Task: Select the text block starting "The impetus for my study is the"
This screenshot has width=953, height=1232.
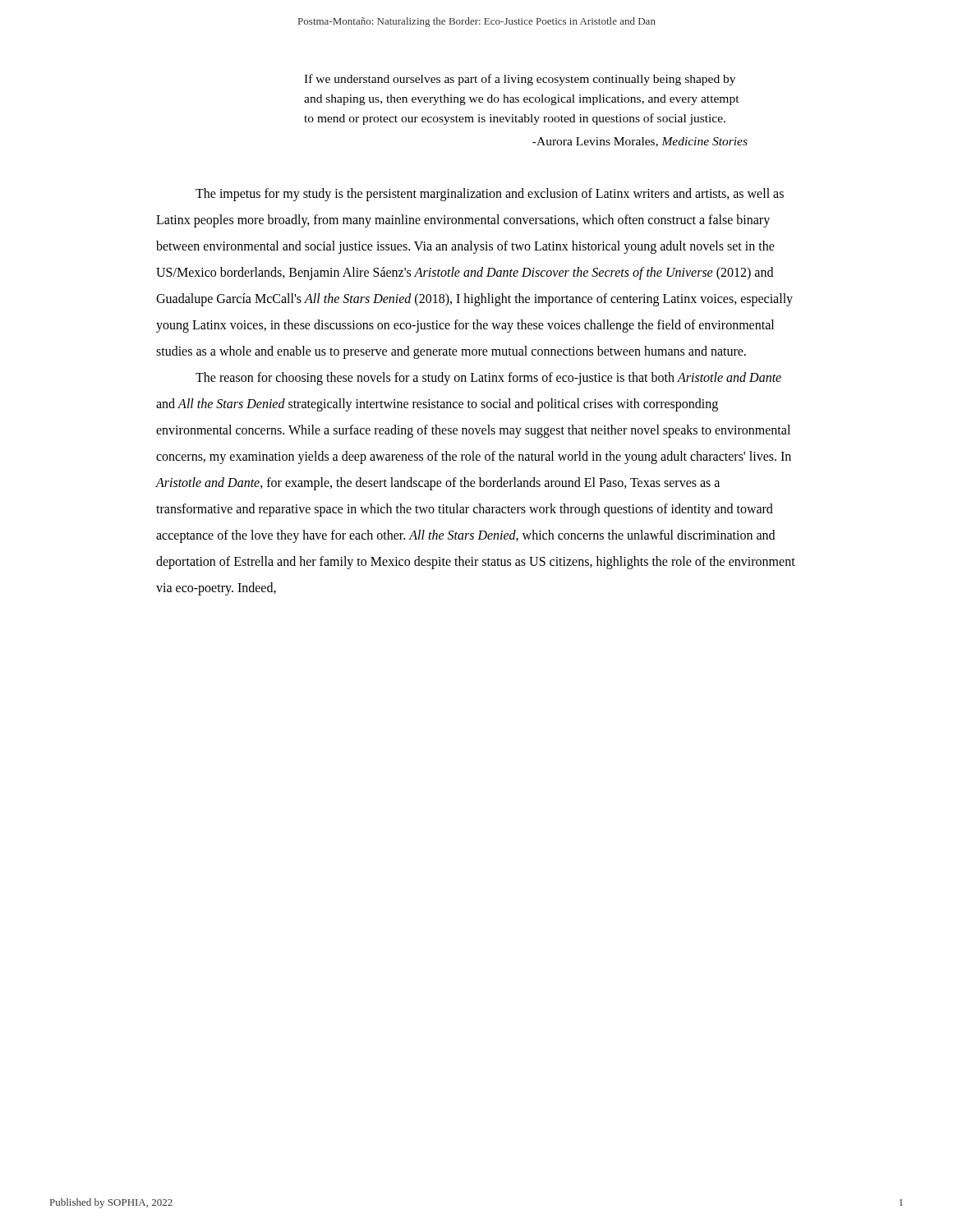Action: (476, 391)
